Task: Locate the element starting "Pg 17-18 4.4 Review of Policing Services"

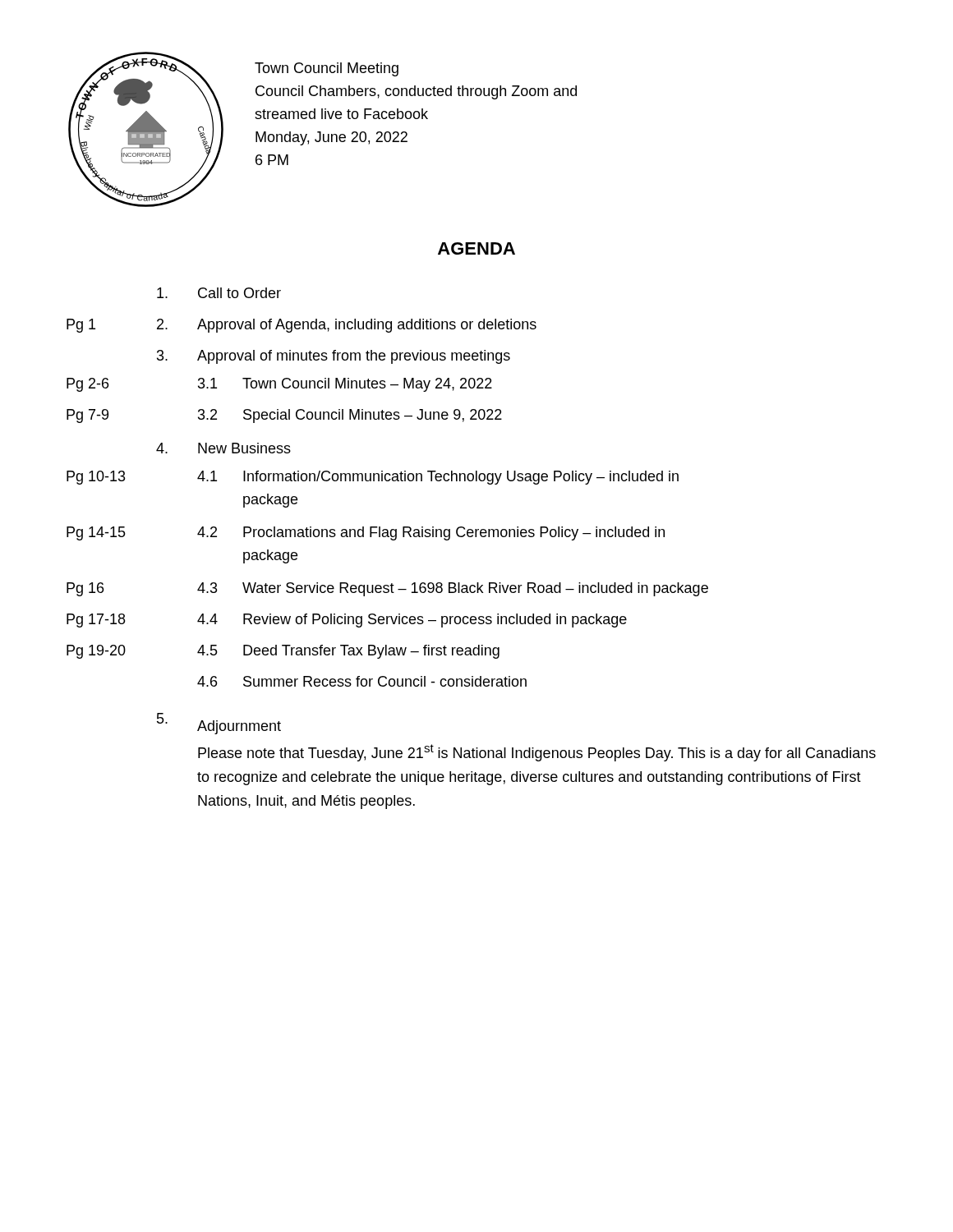Action: coord(476,622)
